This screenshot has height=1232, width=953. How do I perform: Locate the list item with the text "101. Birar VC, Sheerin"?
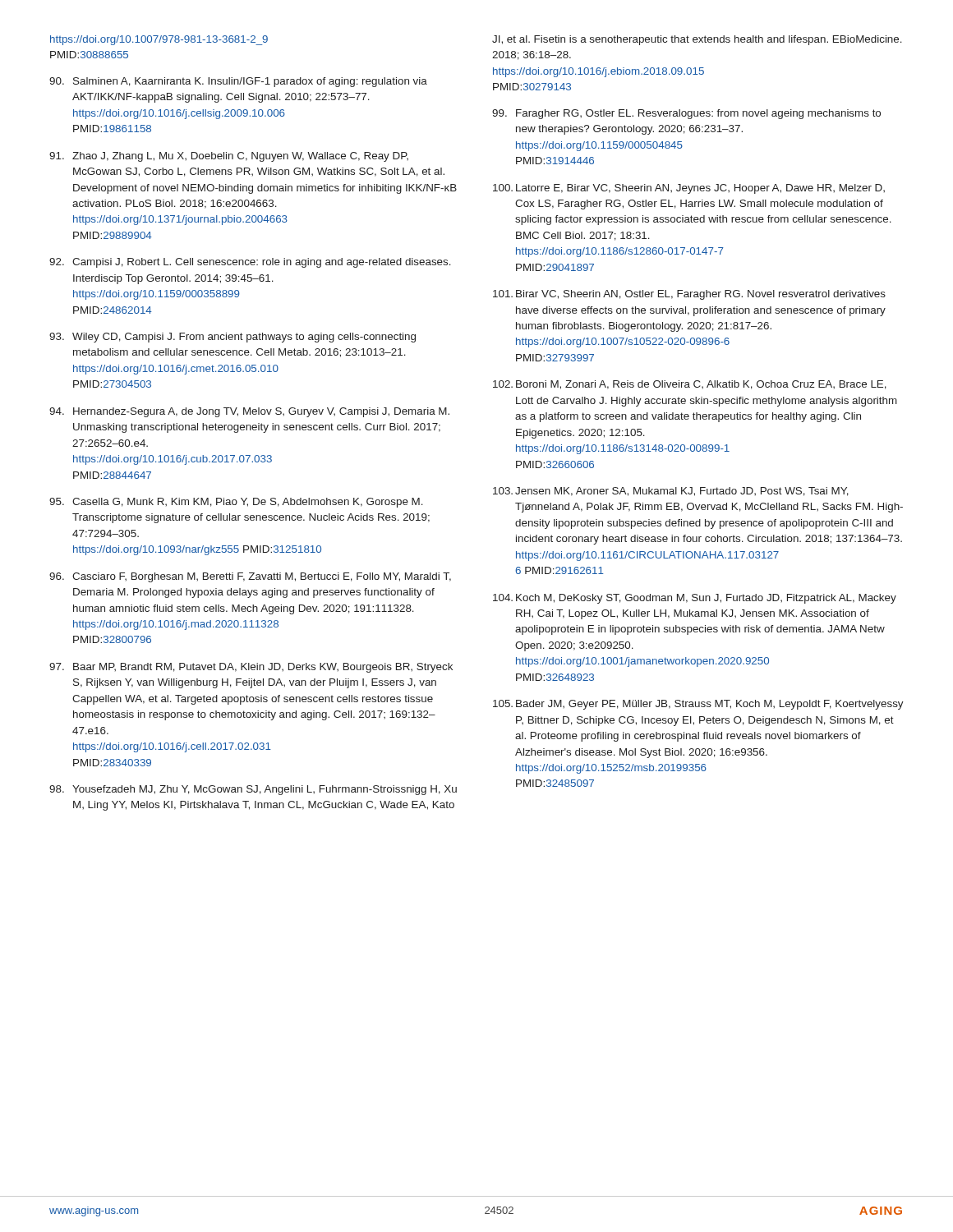698,326
